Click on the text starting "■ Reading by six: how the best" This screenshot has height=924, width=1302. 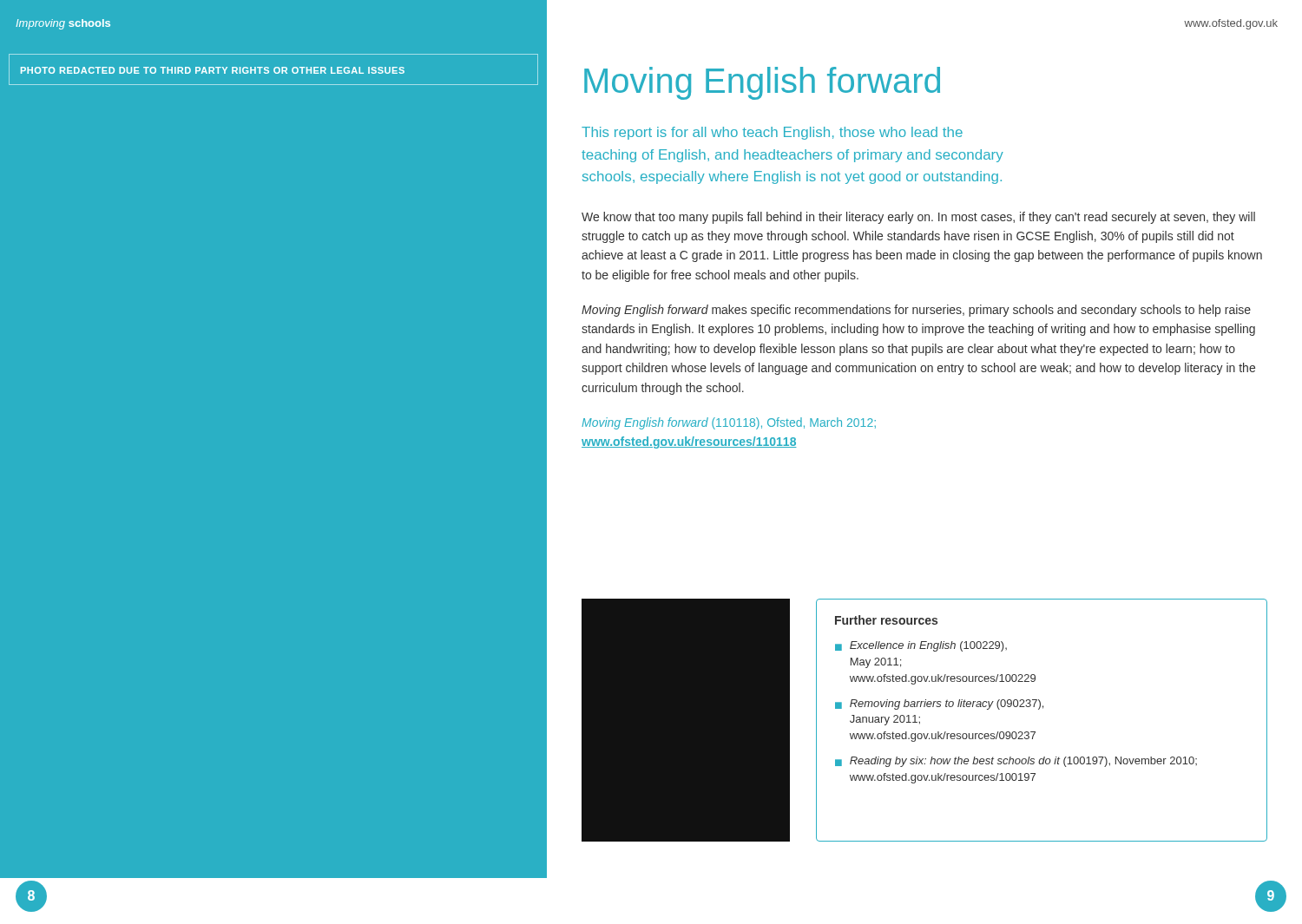click(1016, 770)
